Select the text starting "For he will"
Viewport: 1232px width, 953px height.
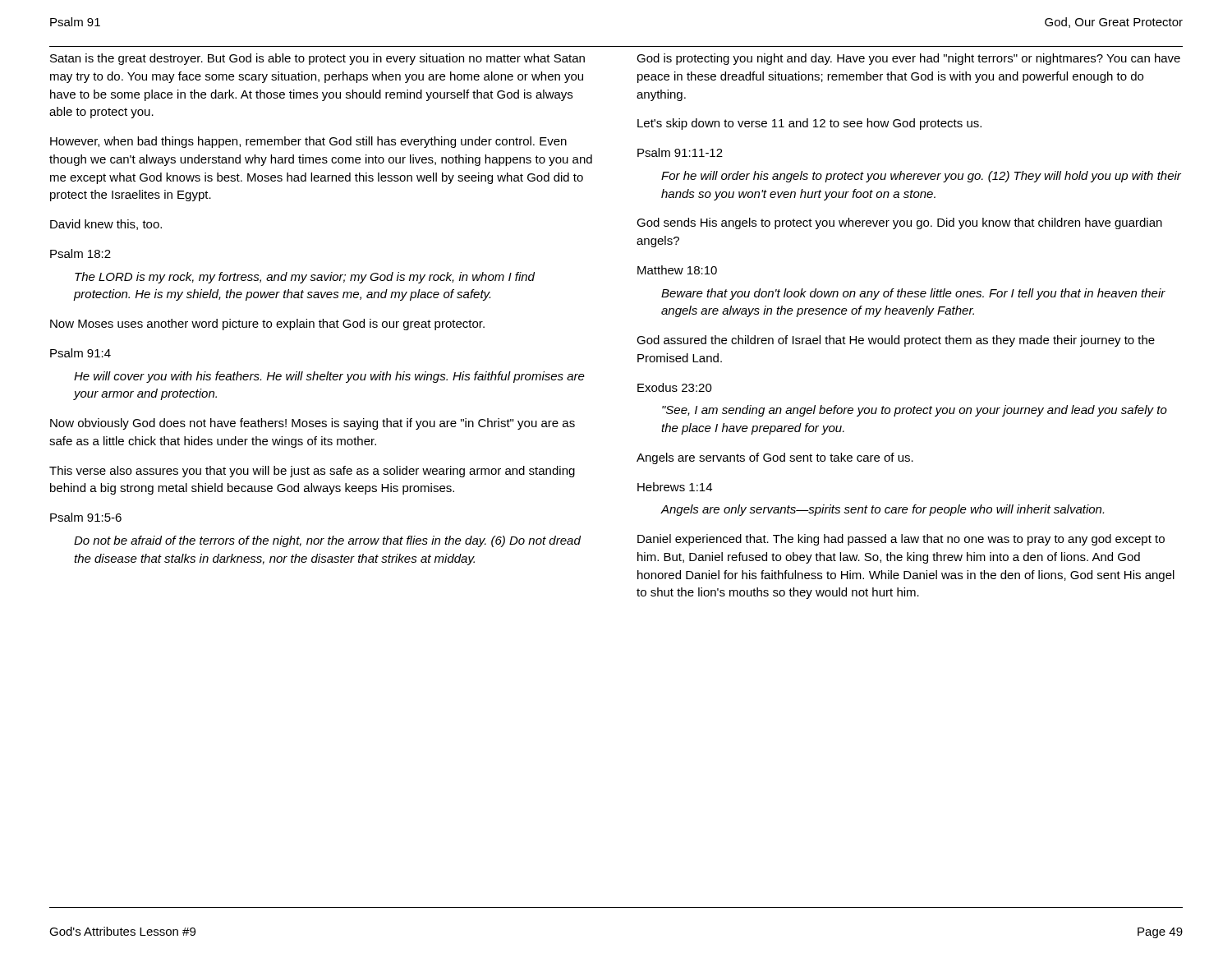921,184
